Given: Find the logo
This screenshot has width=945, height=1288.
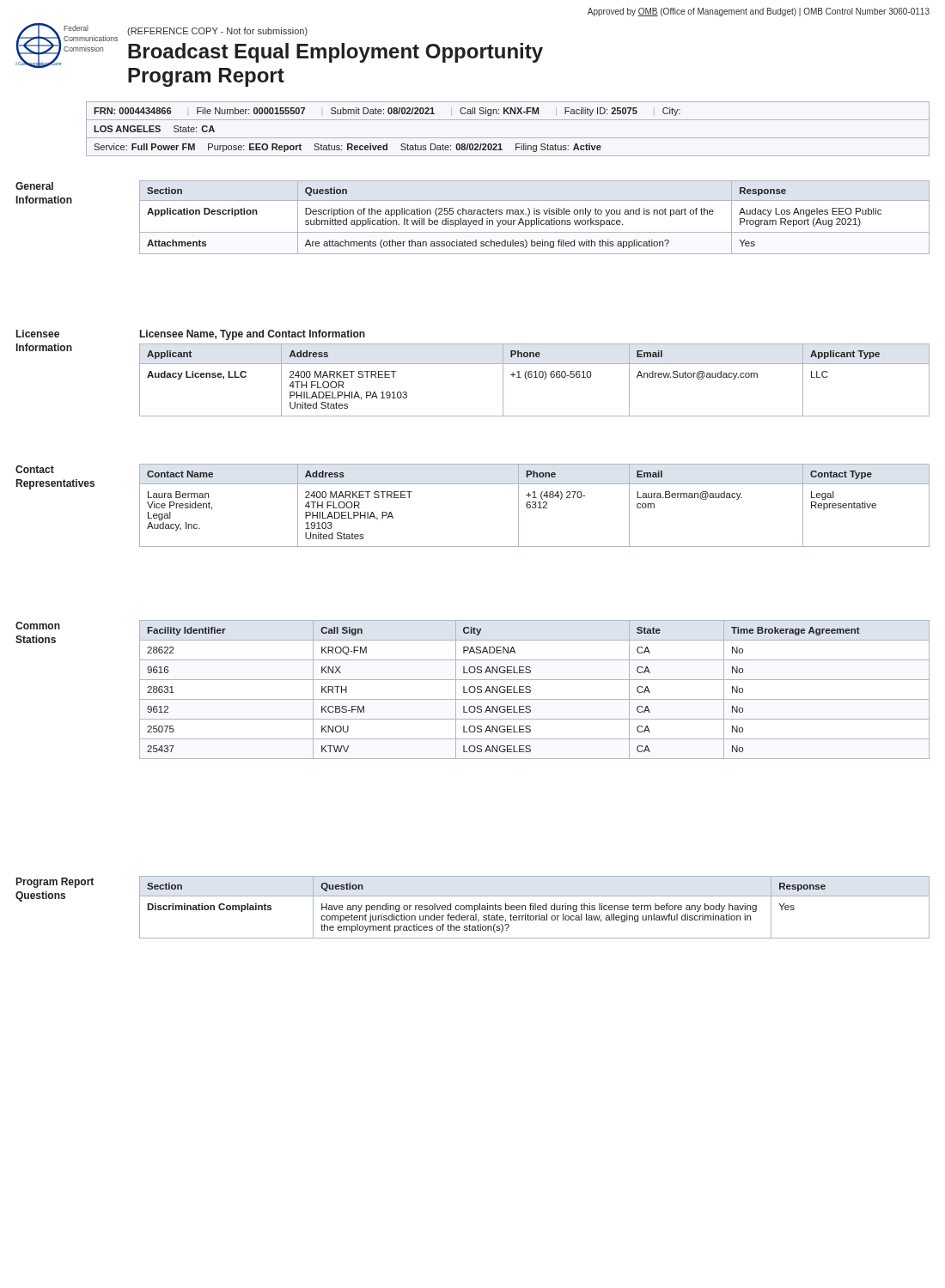Looking at the screenshot, I should click(39, 47).
